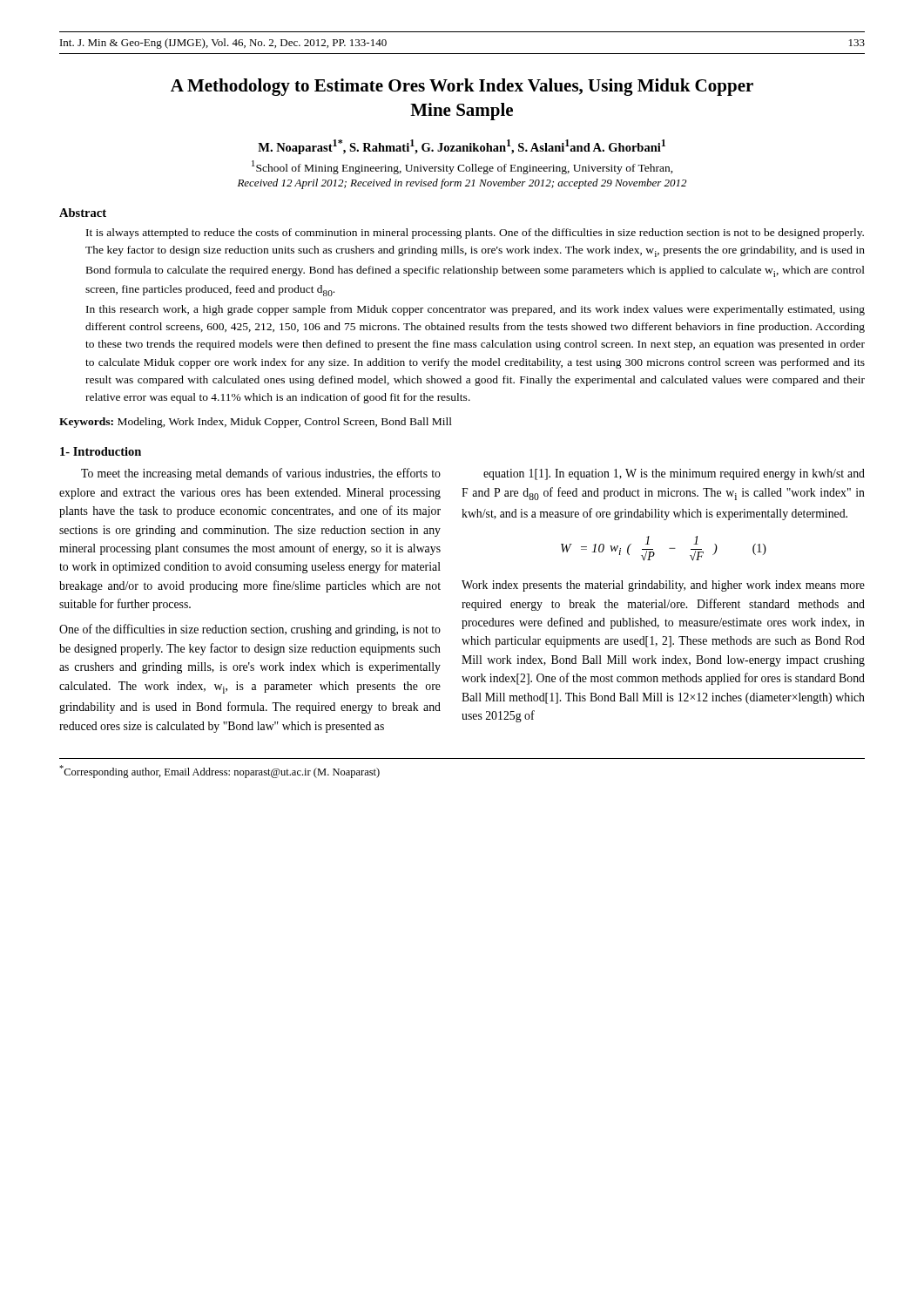This screenshot has height=1307, width=924.
Task: Select the region starting "Keywords: Modeling, Work"
Action: coord(256,422)
